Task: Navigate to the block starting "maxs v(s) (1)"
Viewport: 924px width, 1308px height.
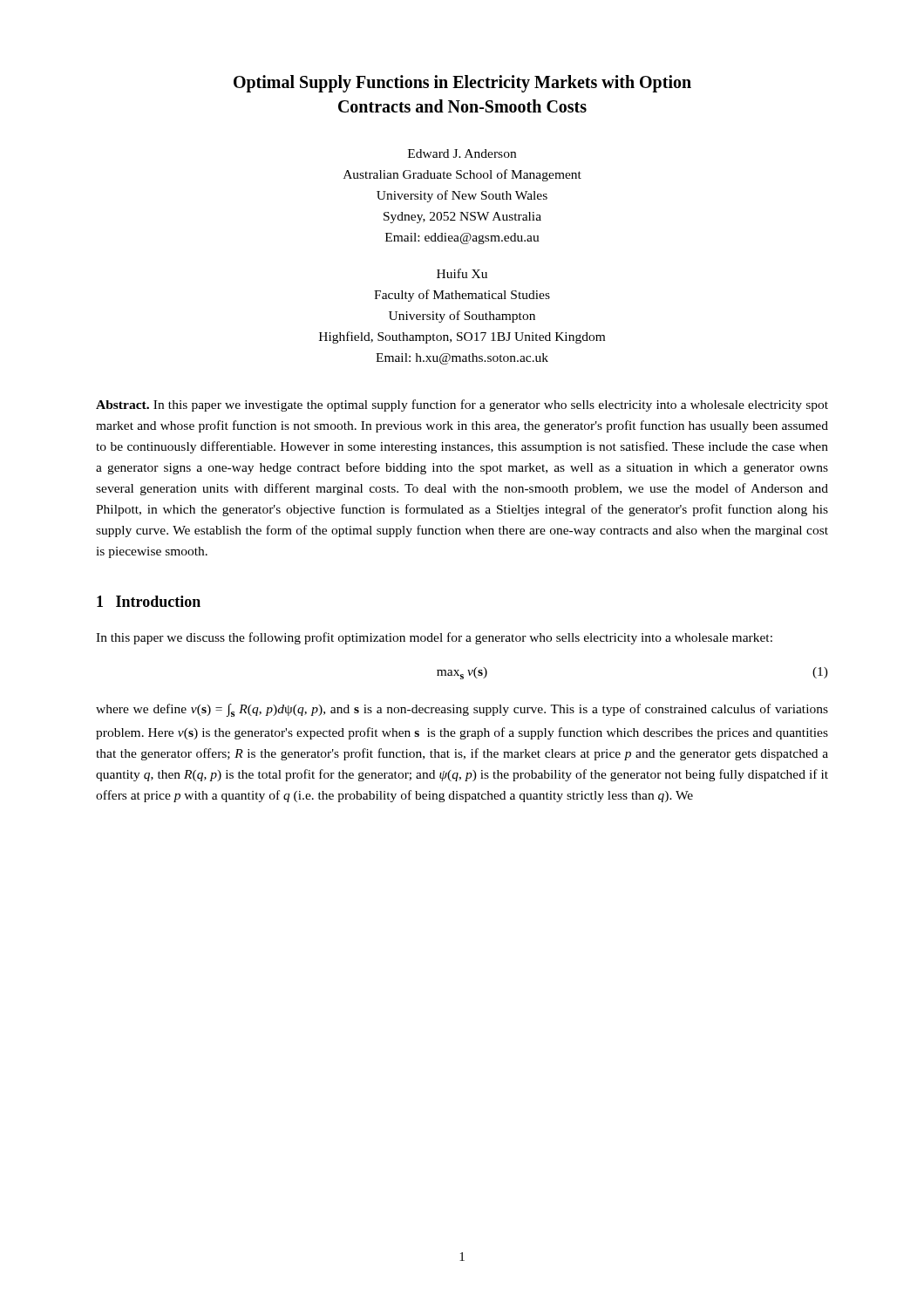Action: (x=462, y=674)
